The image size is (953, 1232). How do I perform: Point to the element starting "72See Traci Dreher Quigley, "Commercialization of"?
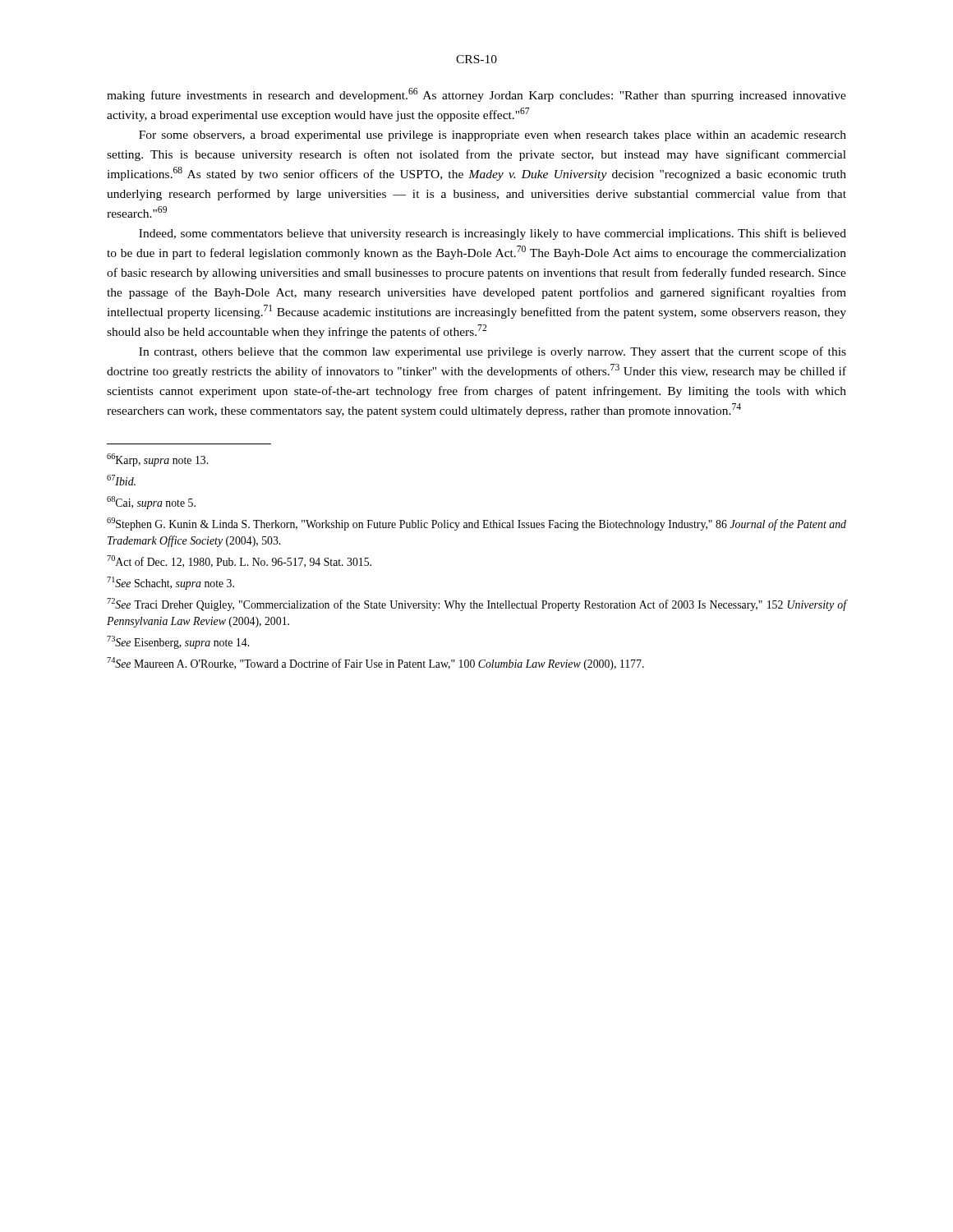tap(476, 613)
